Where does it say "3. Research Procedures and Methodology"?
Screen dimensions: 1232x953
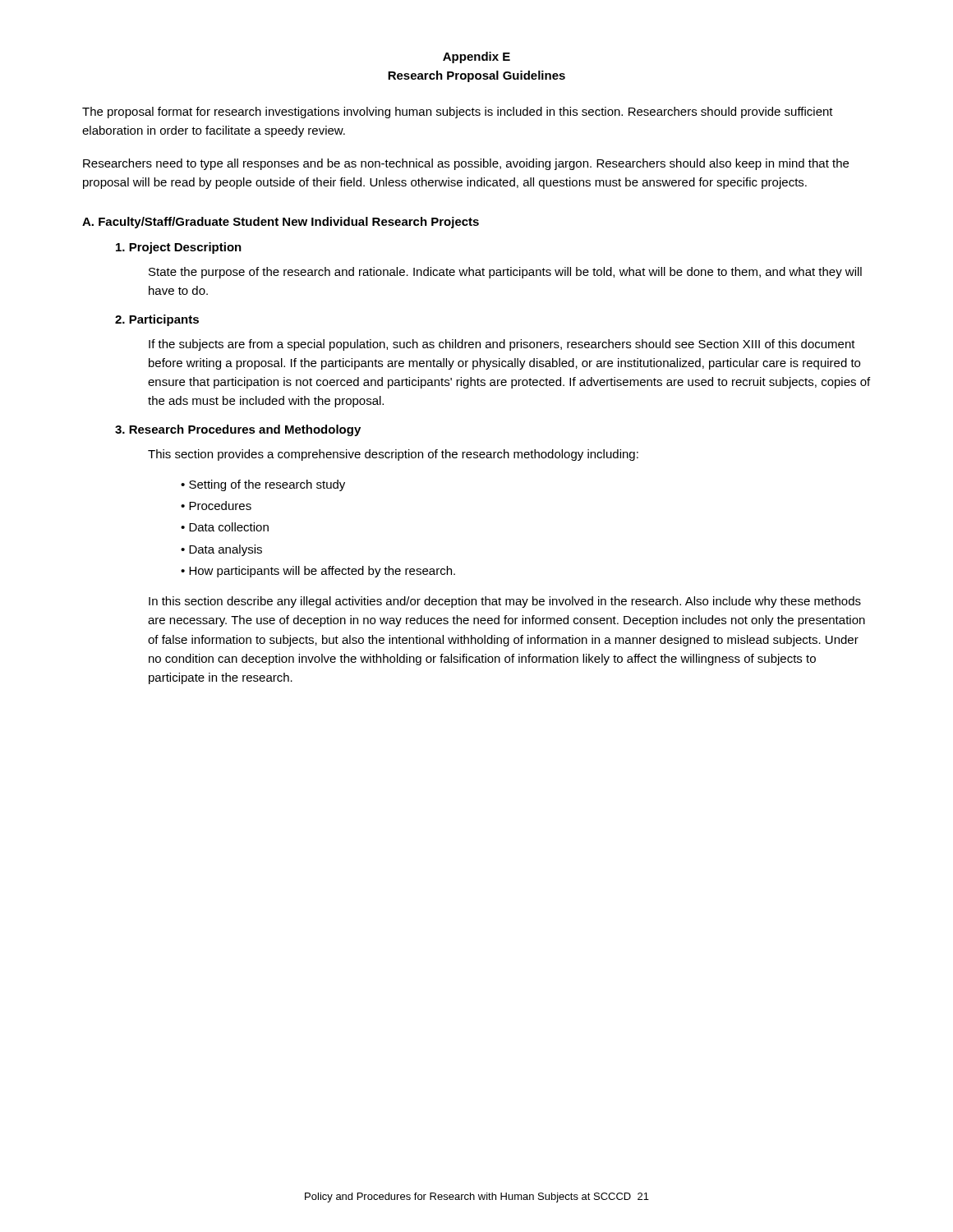coord(238,429)
